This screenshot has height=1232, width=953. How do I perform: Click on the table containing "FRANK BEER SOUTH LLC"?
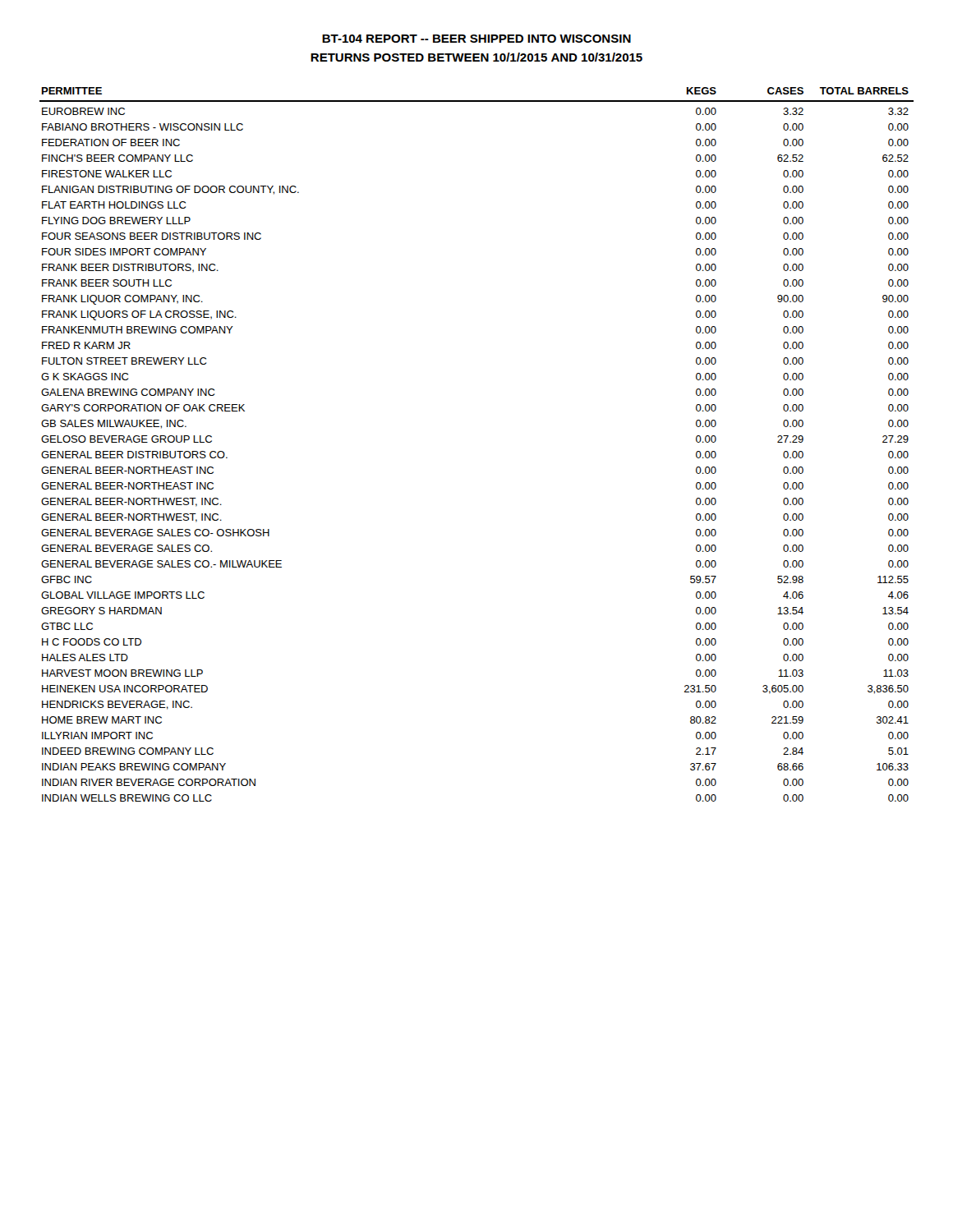point(476,444)
